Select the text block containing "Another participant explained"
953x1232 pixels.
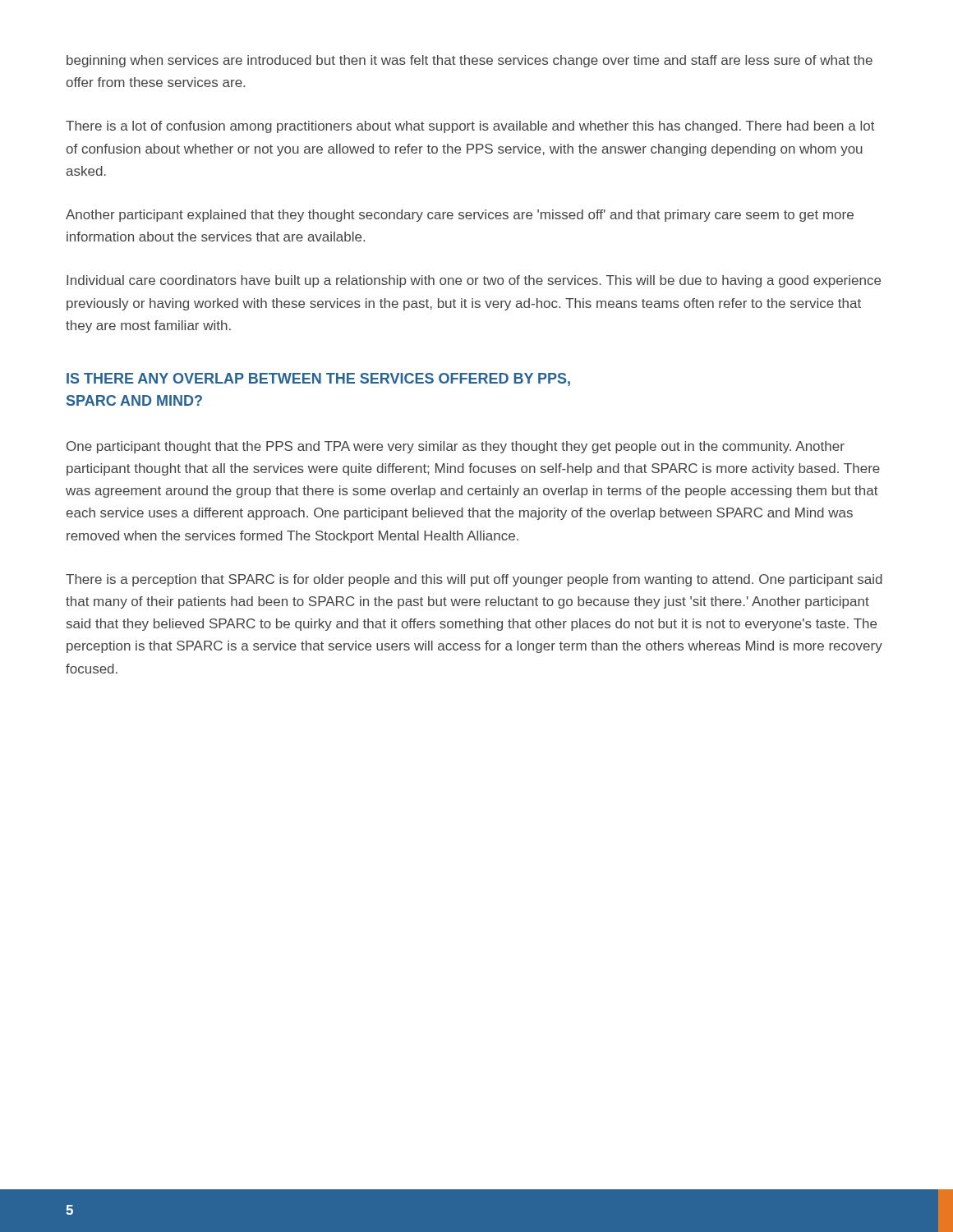(x=460, y=226)
